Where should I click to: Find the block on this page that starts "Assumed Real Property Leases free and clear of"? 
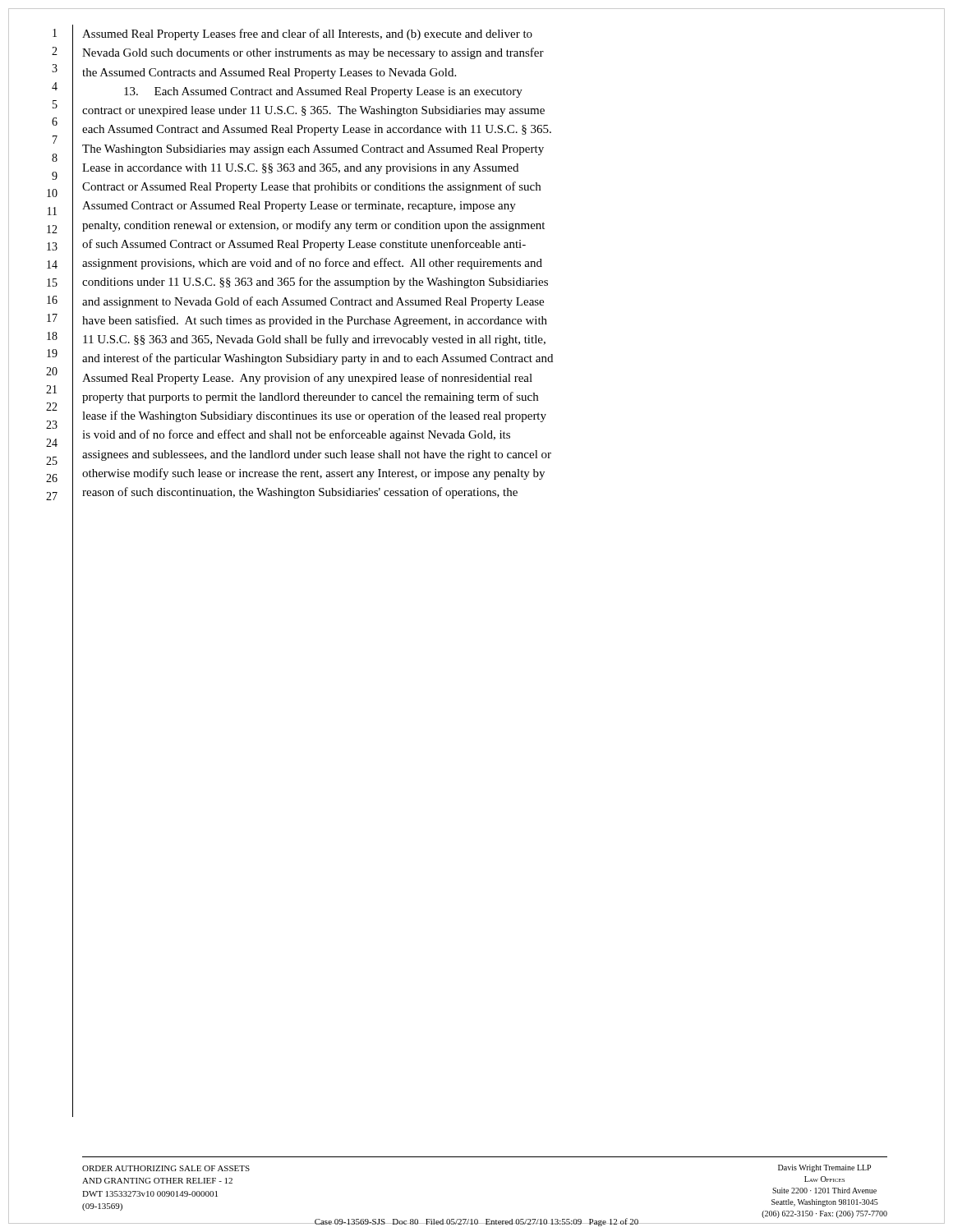[485, 34]
